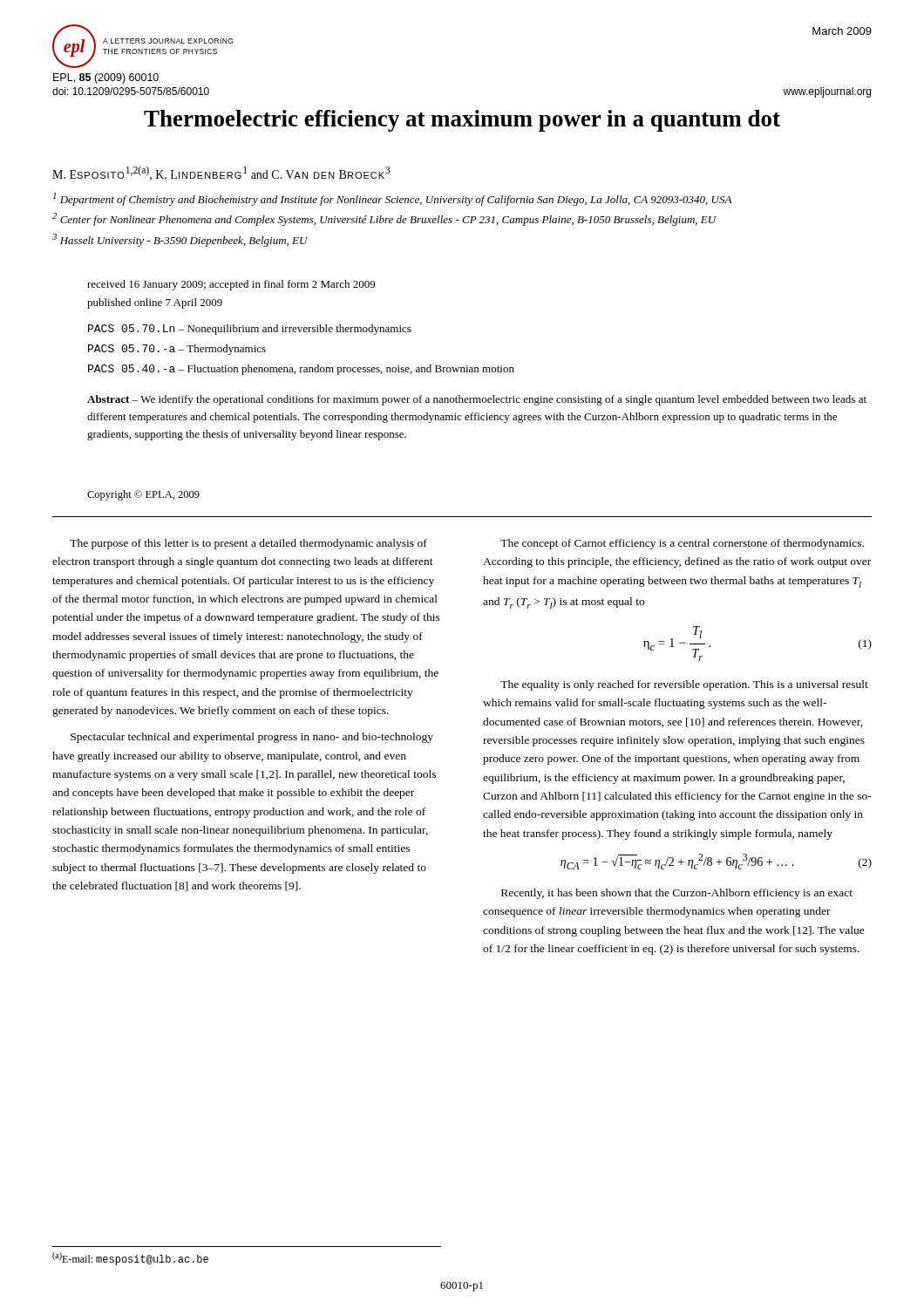Find the text block that says "The purpose of this"
924x1308 pixels.
(247, 714)
